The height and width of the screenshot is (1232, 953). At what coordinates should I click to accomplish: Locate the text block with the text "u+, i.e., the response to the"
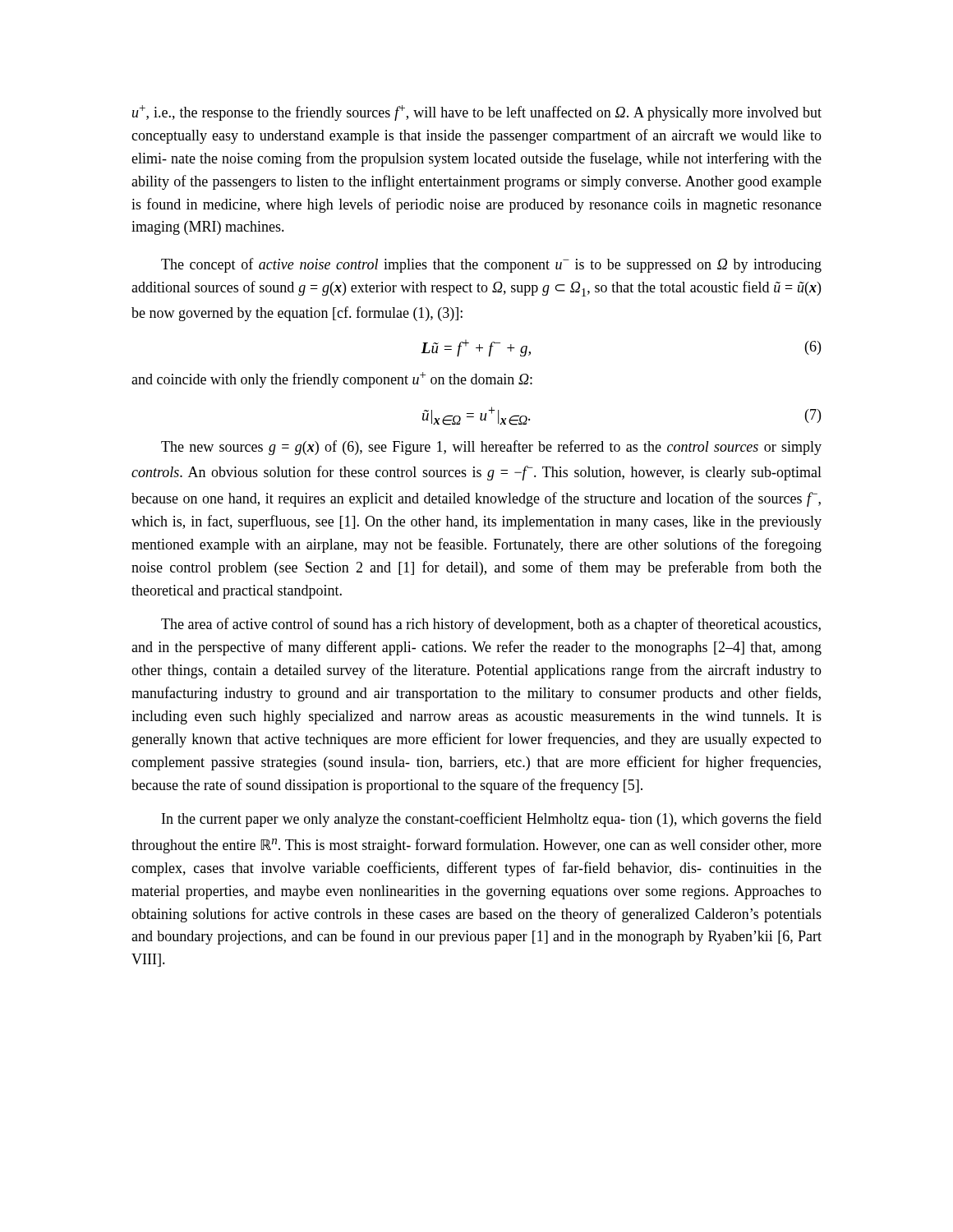(x=476, y=169)
